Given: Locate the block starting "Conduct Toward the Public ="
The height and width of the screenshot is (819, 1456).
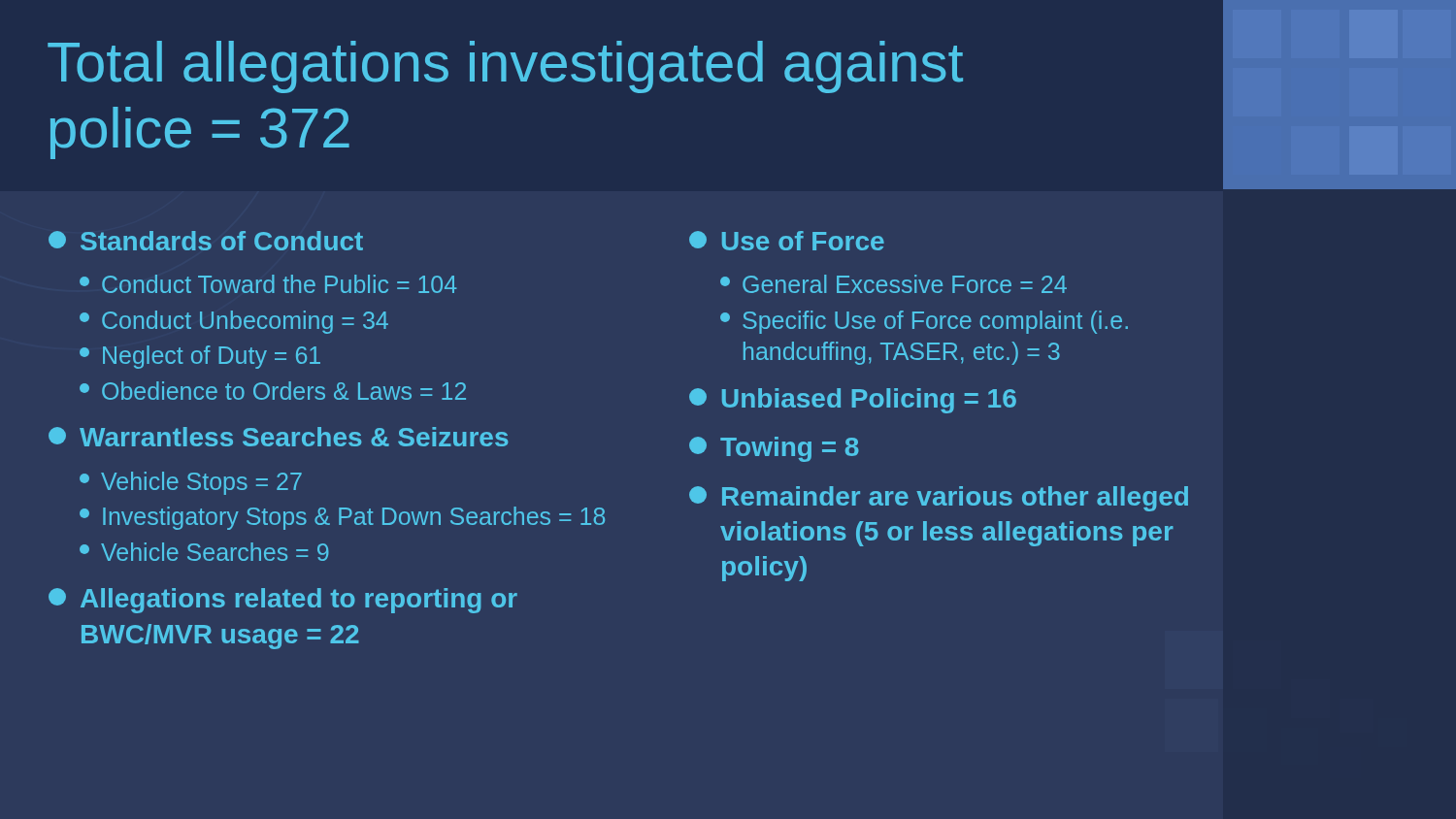Looking at the screenshot, I should pos(268,285).
